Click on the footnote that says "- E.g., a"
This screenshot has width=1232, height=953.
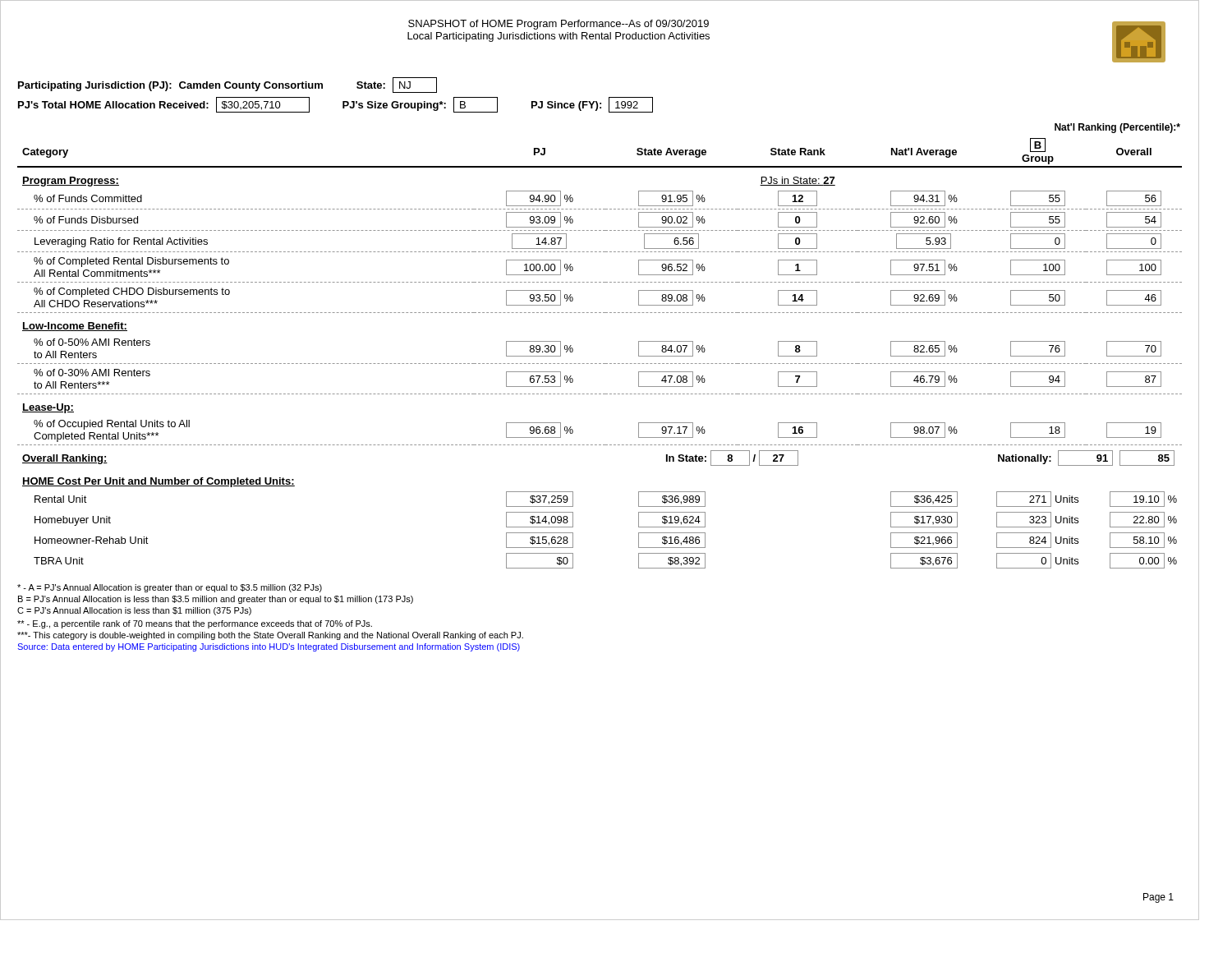[195, 624]
